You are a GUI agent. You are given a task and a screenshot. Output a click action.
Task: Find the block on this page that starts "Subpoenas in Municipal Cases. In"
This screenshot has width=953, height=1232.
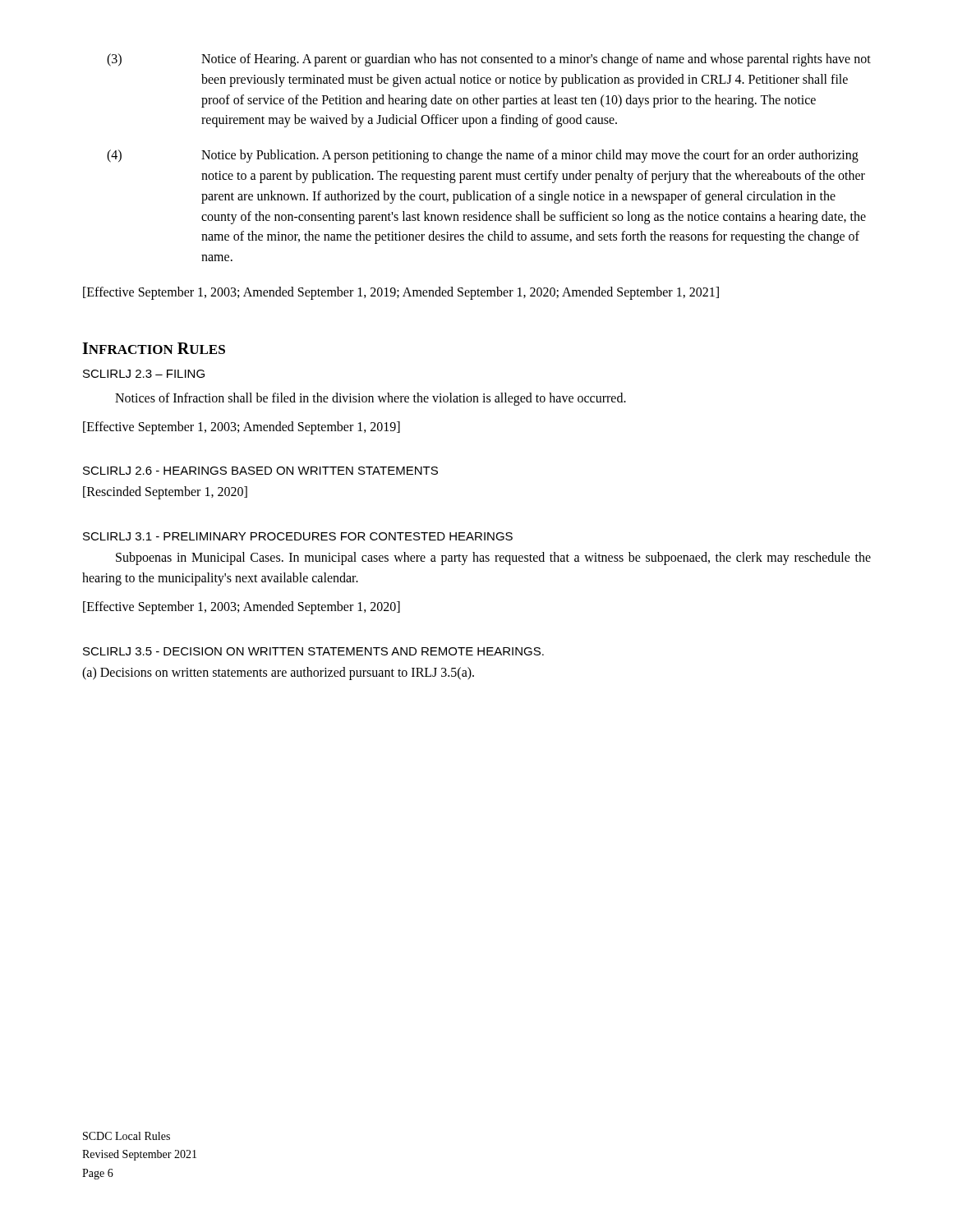click(476, 568)
